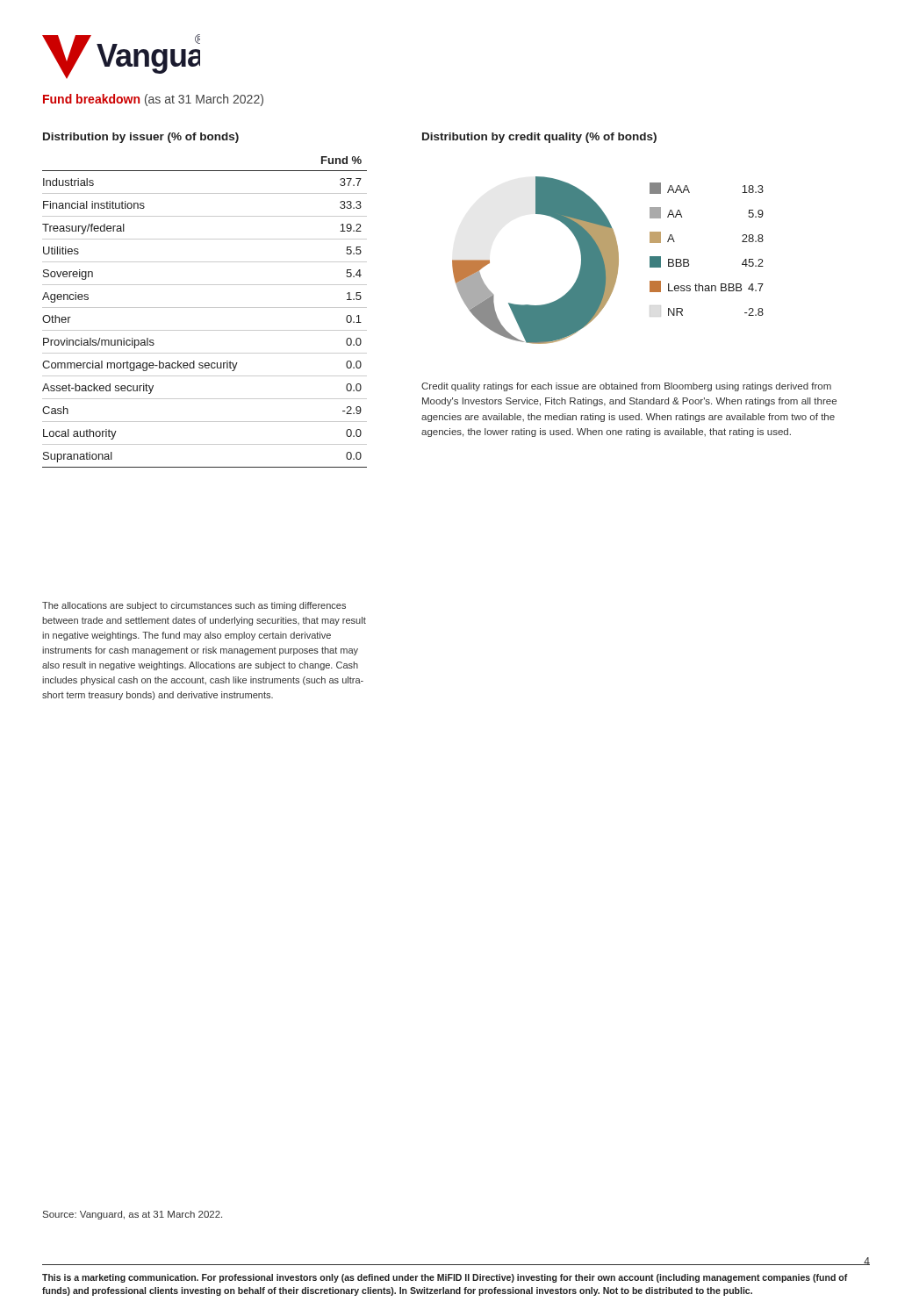Screen dimensions: 1316x912
Task: Navigate to the element starting "The allocations are subject"
Action: [204, 650]
